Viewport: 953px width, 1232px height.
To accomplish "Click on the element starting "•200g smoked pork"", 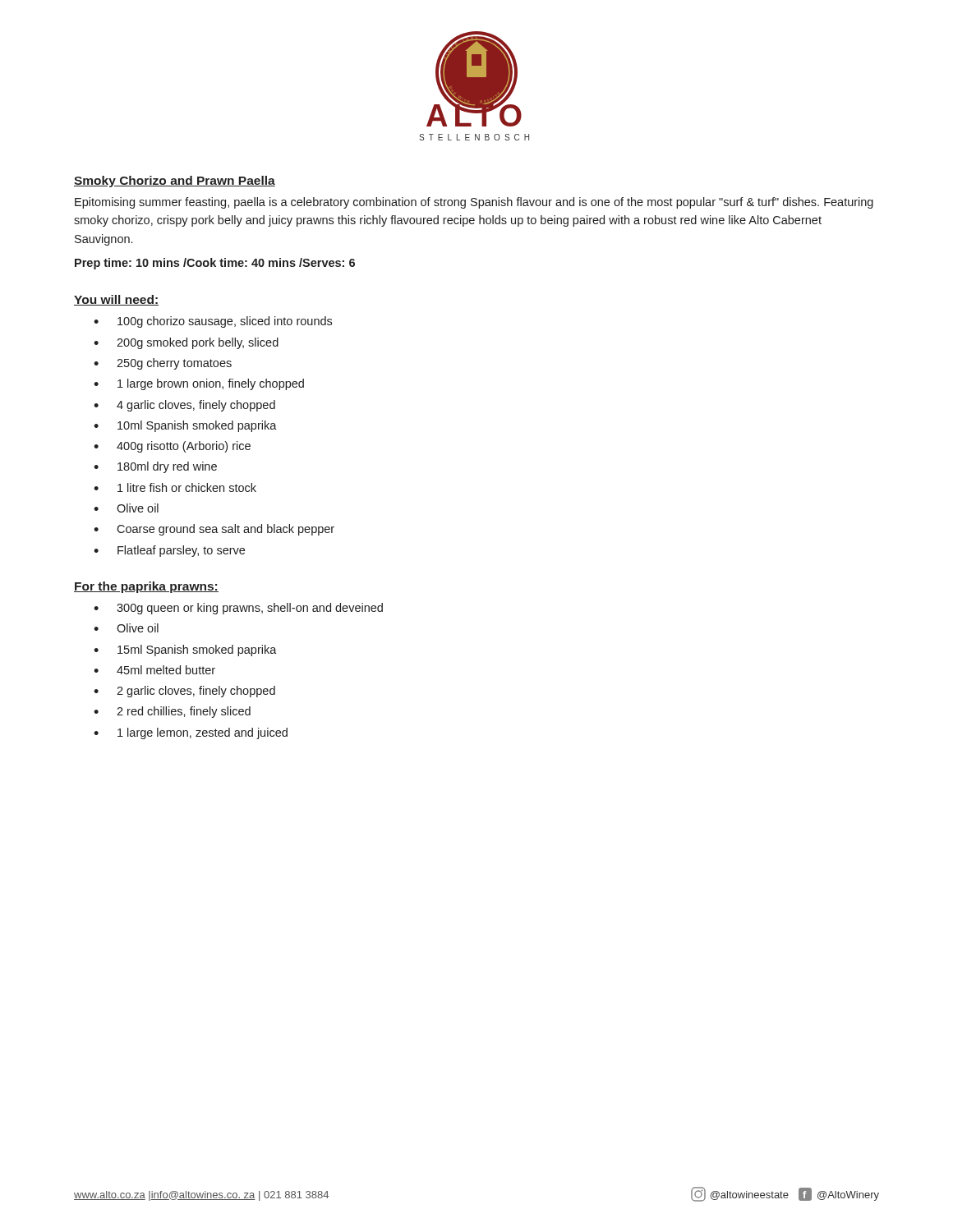I will click(186, 343).
